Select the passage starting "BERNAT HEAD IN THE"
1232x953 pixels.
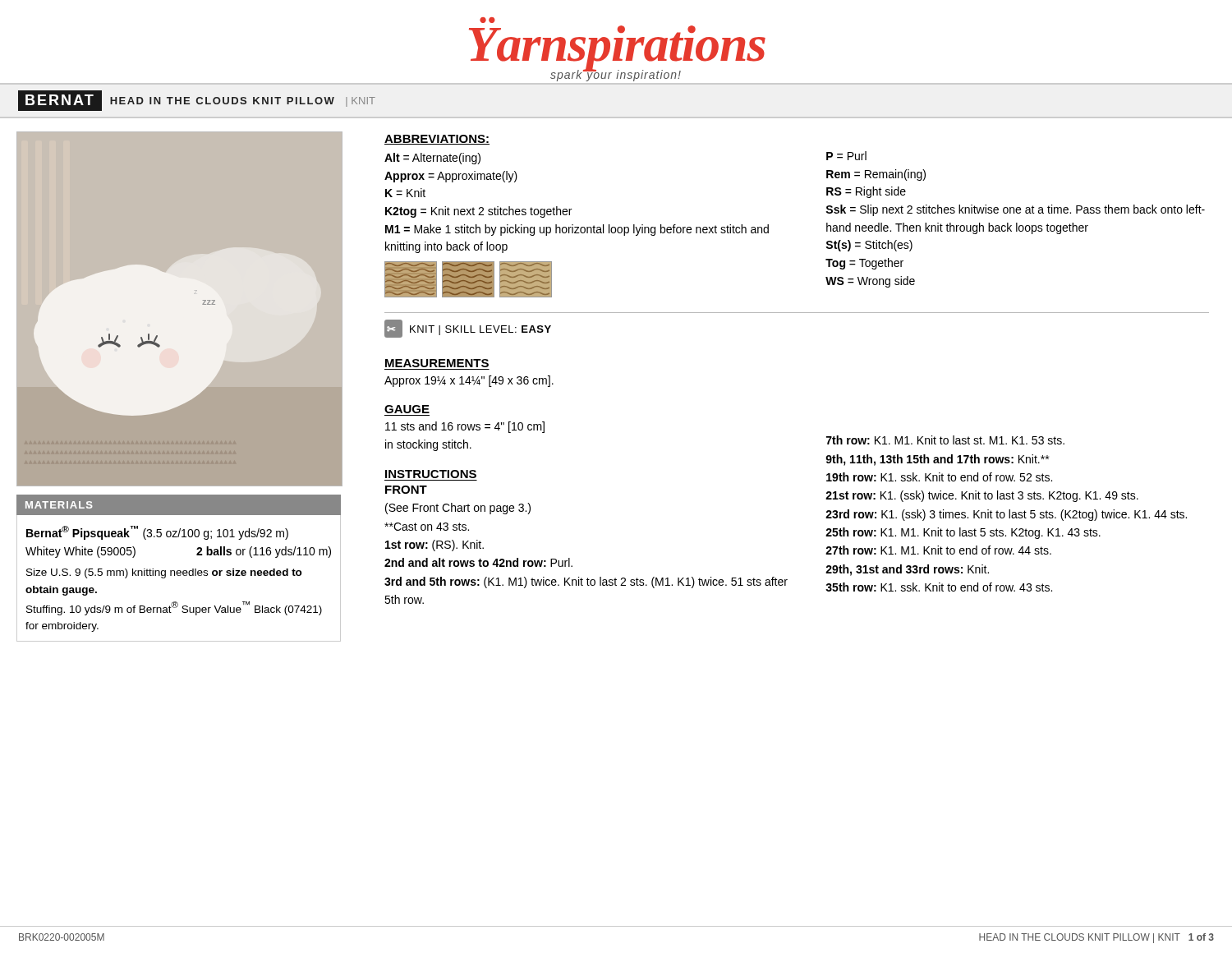[197, 101]
